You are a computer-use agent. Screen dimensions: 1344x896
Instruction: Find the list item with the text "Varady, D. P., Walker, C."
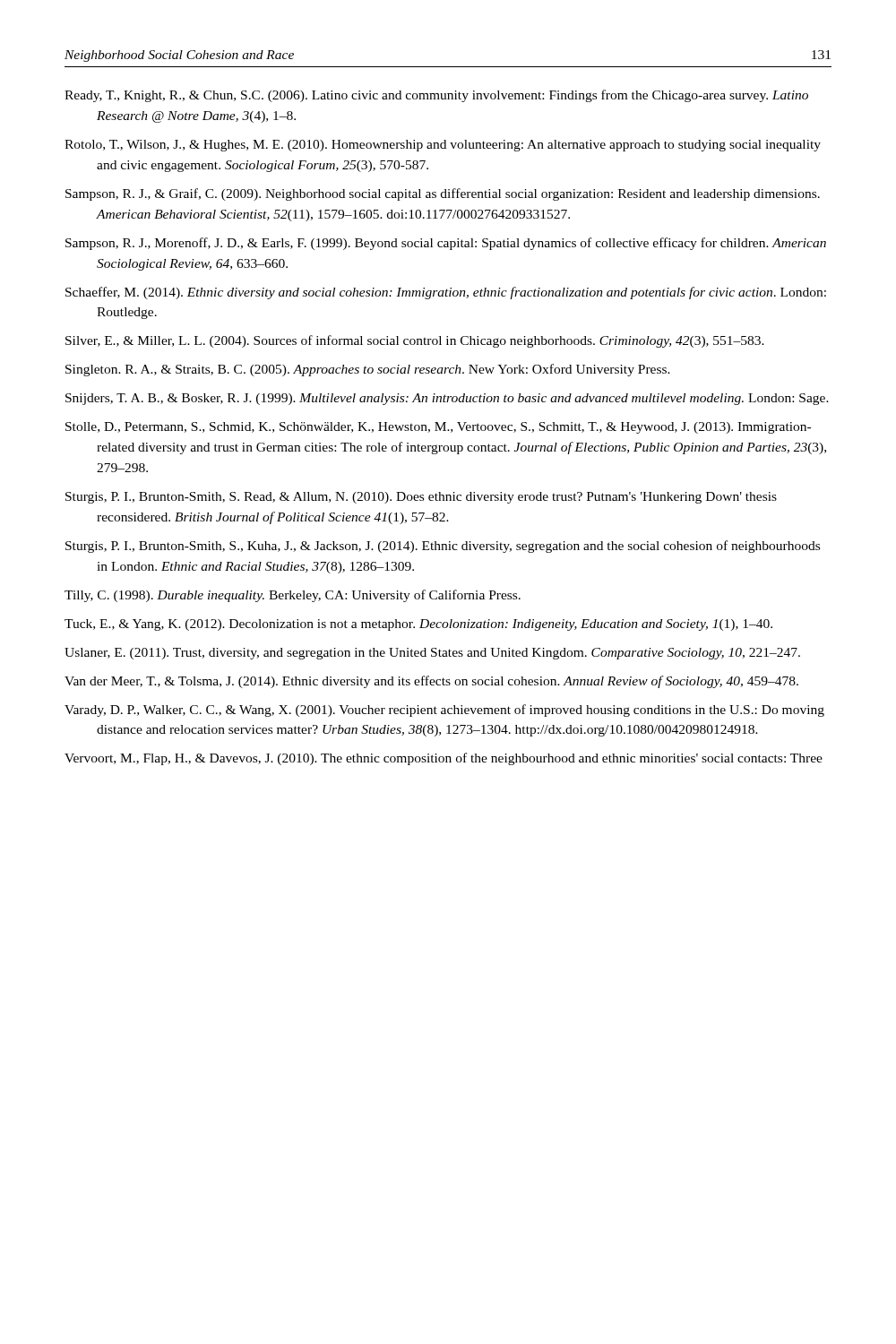[x=444, y=719]
